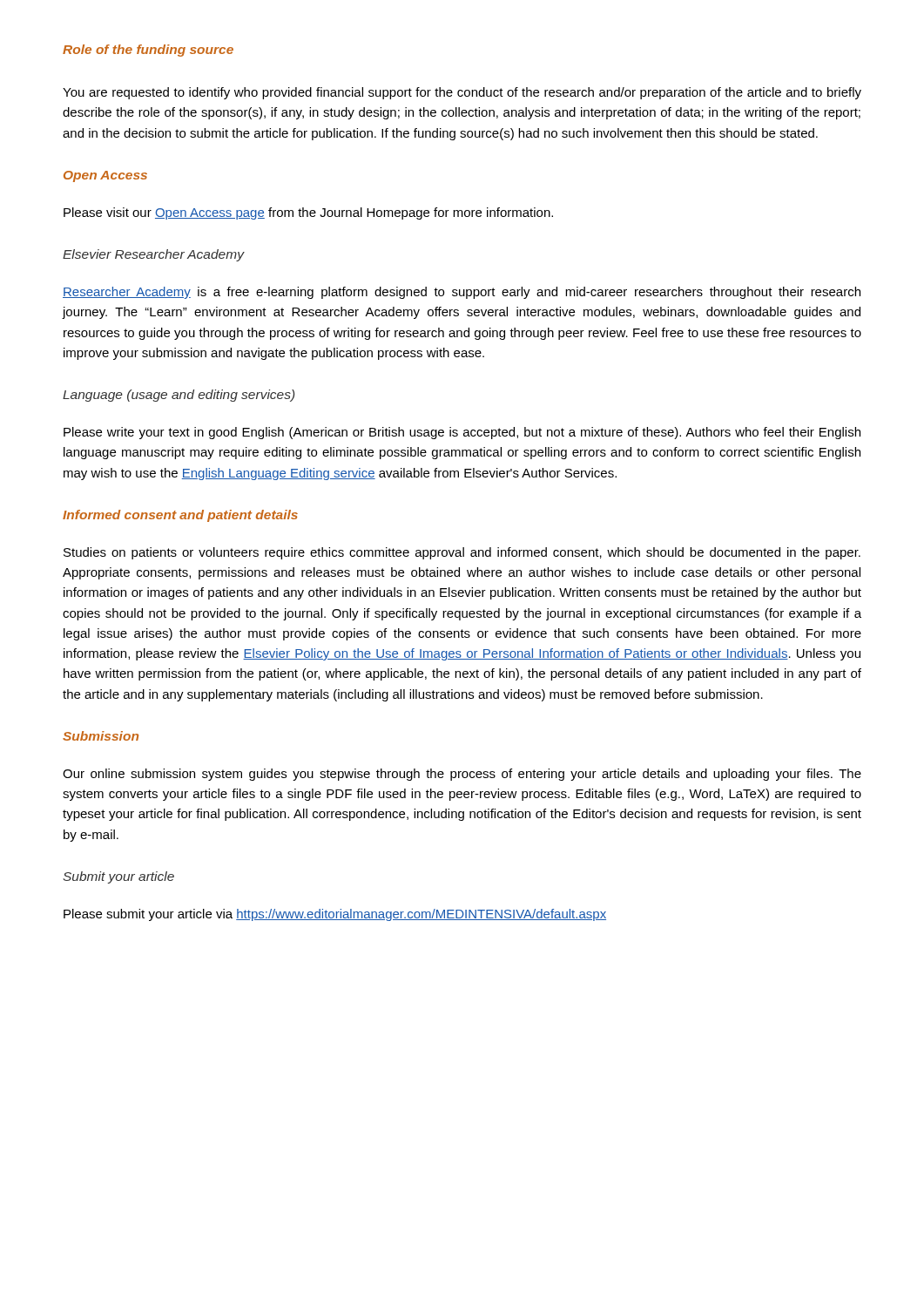Image resolution: width=924 pixels, height=1307 pixels.
Task: Where is the passage that starts "Researcher Academy is"?
Action: point(462,322)
